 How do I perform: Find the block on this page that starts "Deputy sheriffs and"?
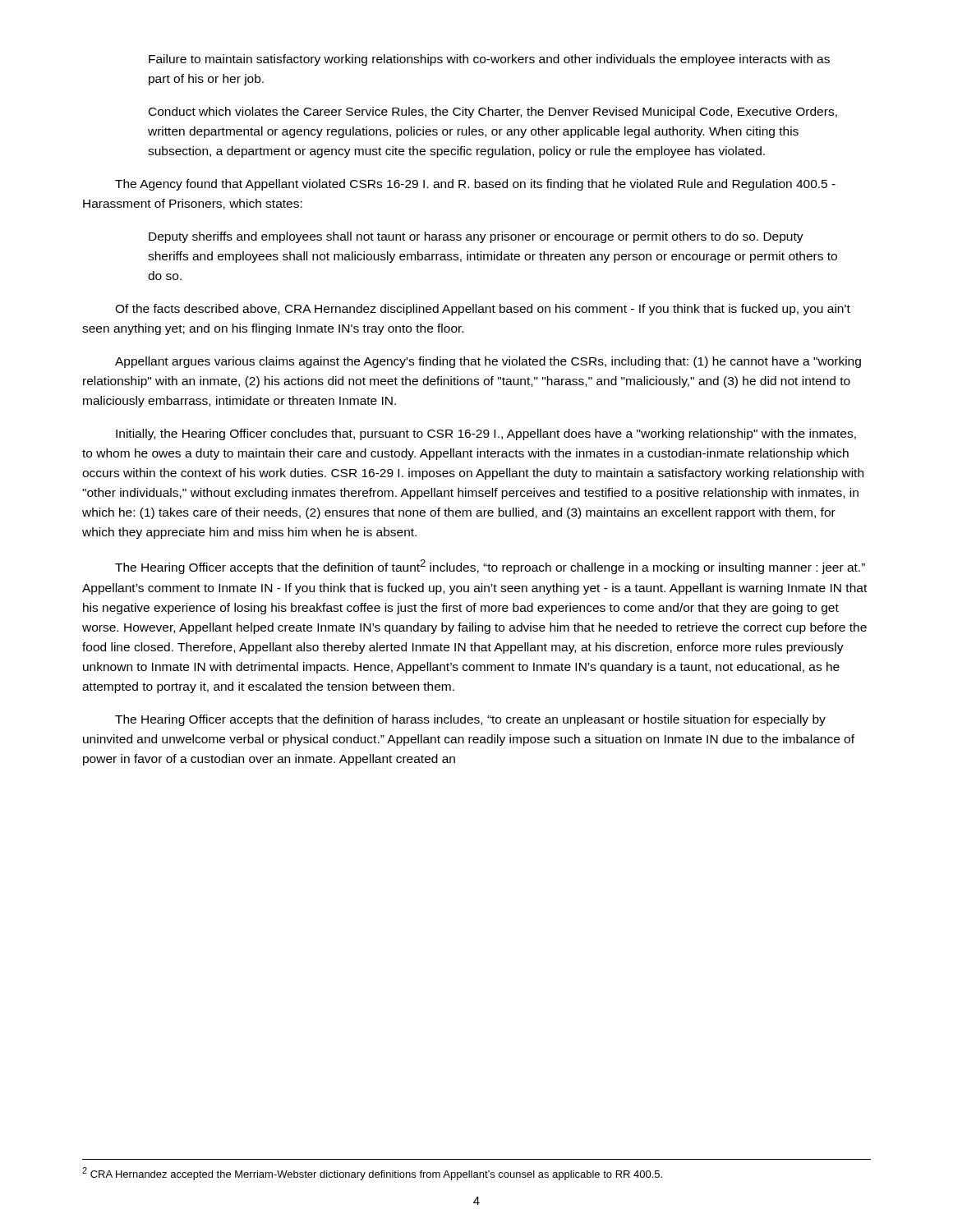pyautogui.click(x=493, y=256)
